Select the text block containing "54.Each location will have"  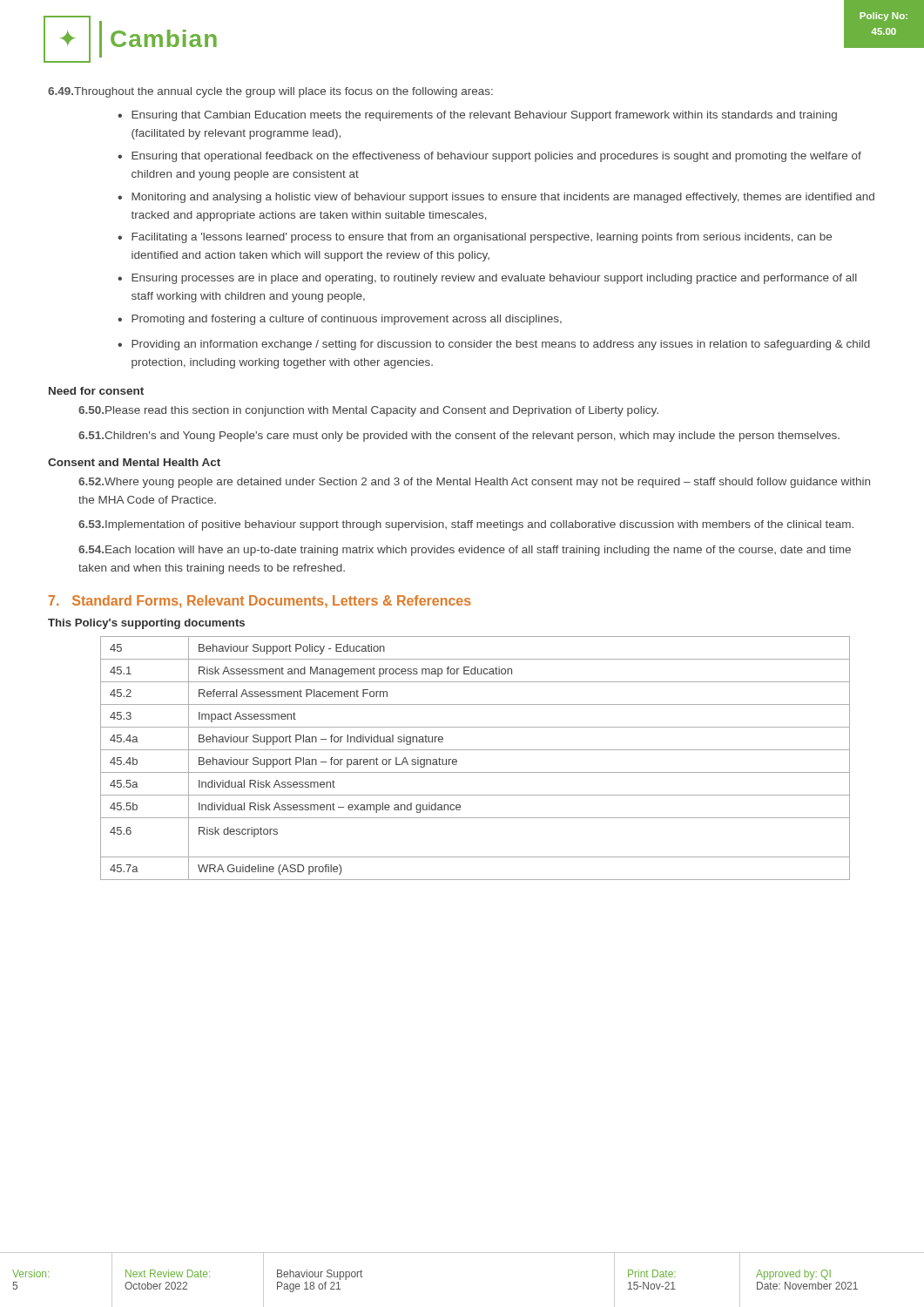(x=465, y=559)
